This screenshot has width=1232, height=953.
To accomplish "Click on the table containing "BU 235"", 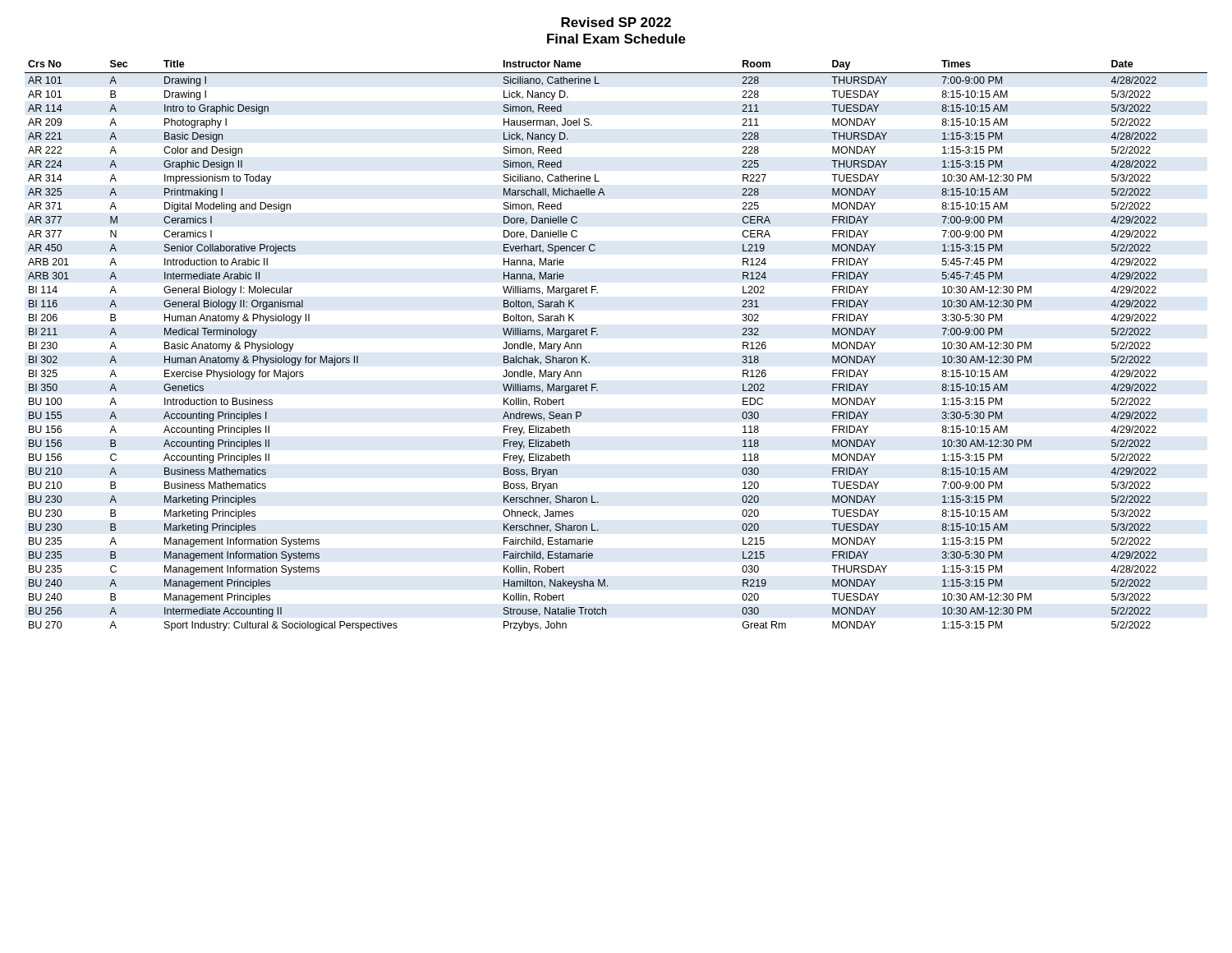I will click(x=616, y=344).
